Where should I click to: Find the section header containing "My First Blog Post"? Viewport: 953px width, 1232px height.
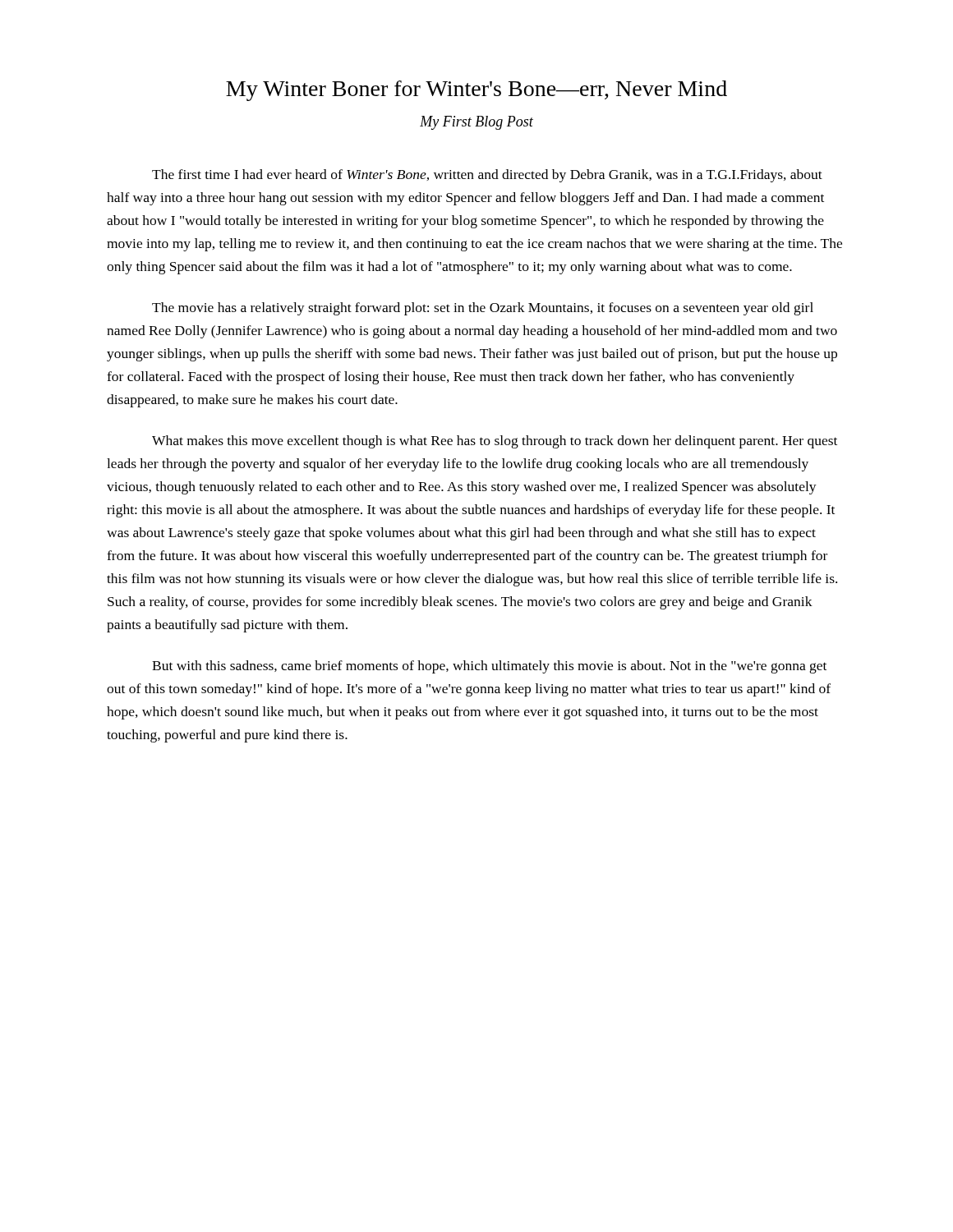click(x=476, y=122)
